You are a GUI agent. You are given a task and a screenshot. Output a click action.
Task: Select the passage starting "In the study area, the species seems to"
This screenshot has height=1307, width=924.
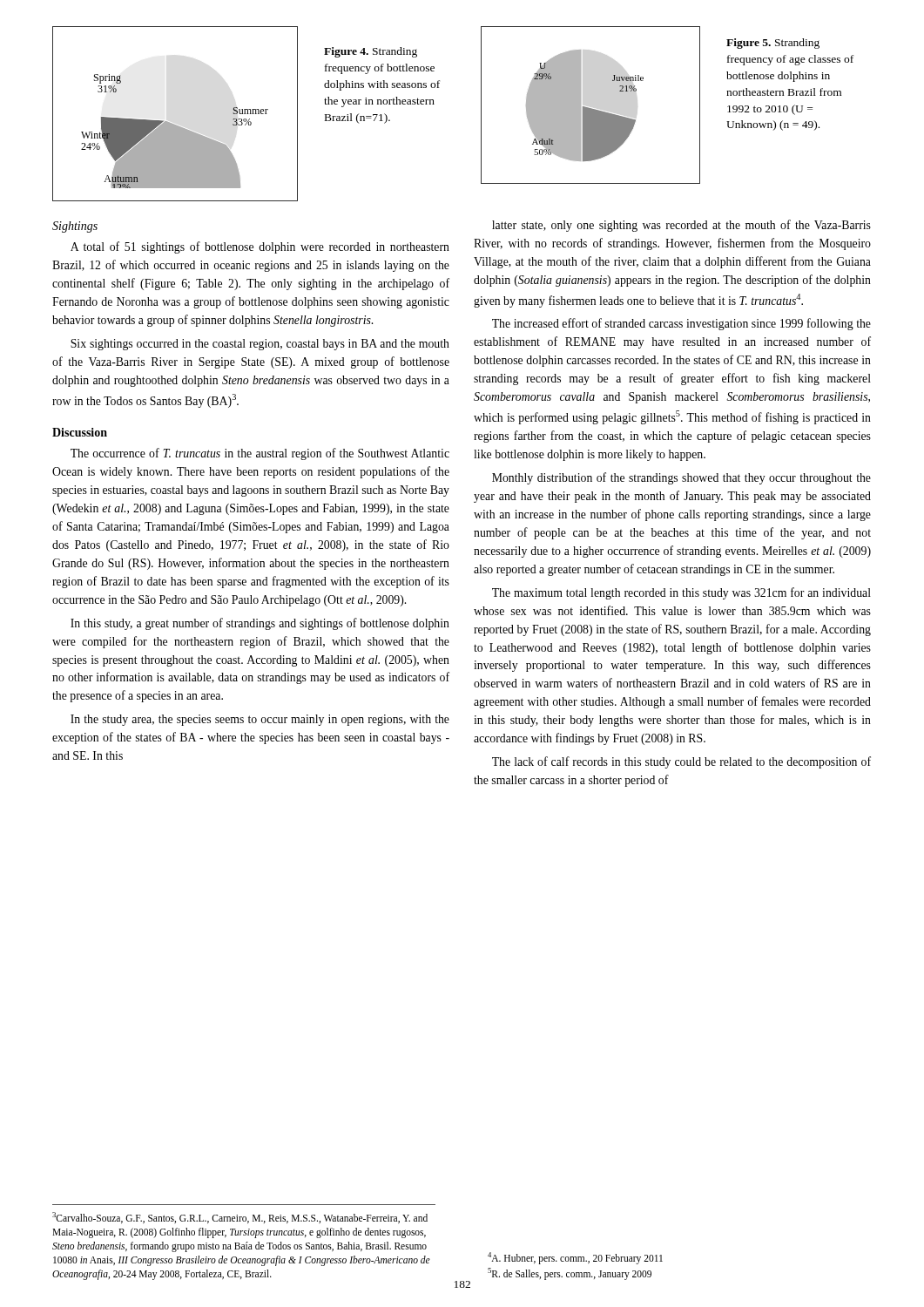coord(251,738)
